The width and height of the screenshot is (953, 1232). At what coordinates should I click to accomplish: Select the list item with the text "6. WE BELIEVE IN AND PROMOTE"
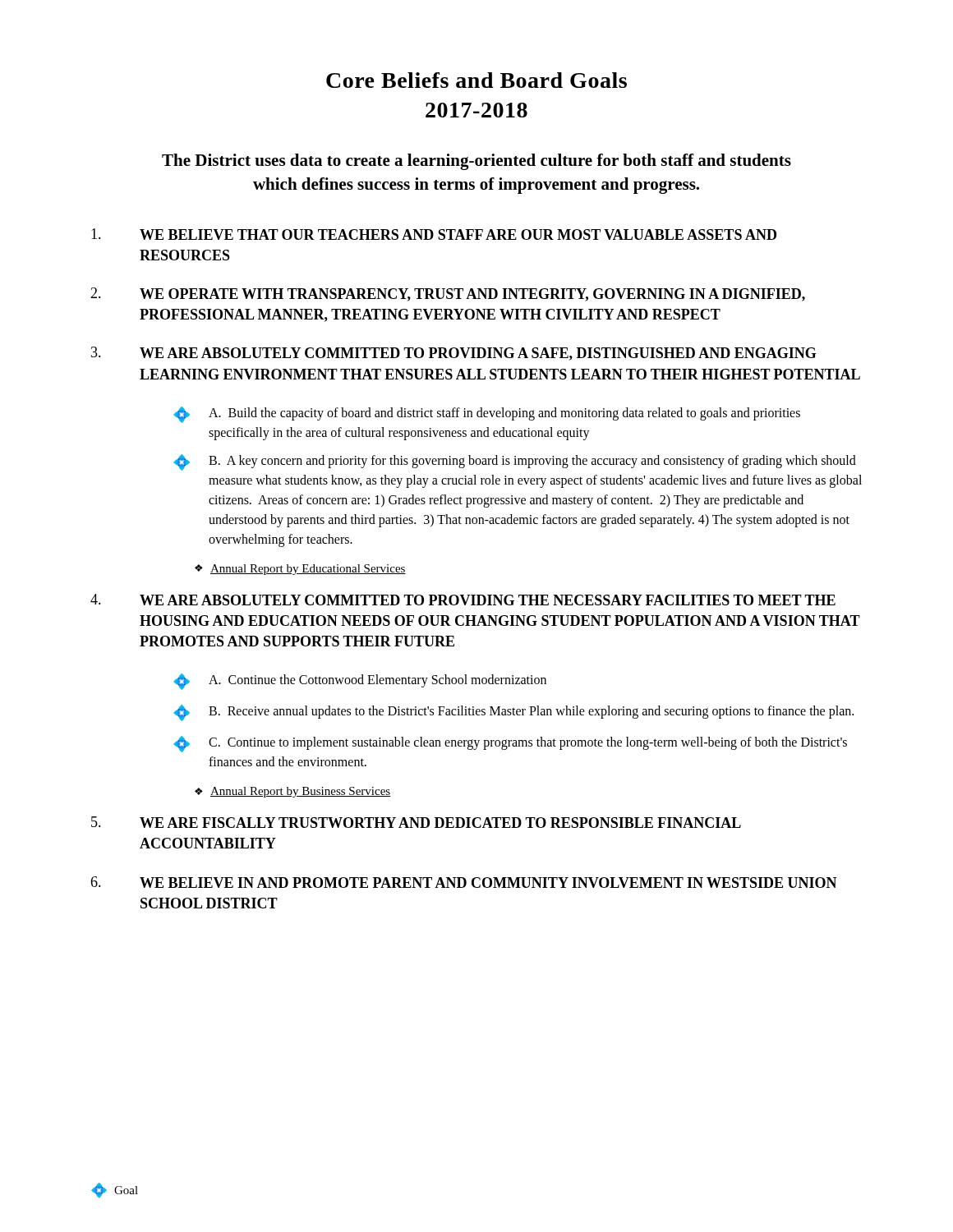coord(476,893)
